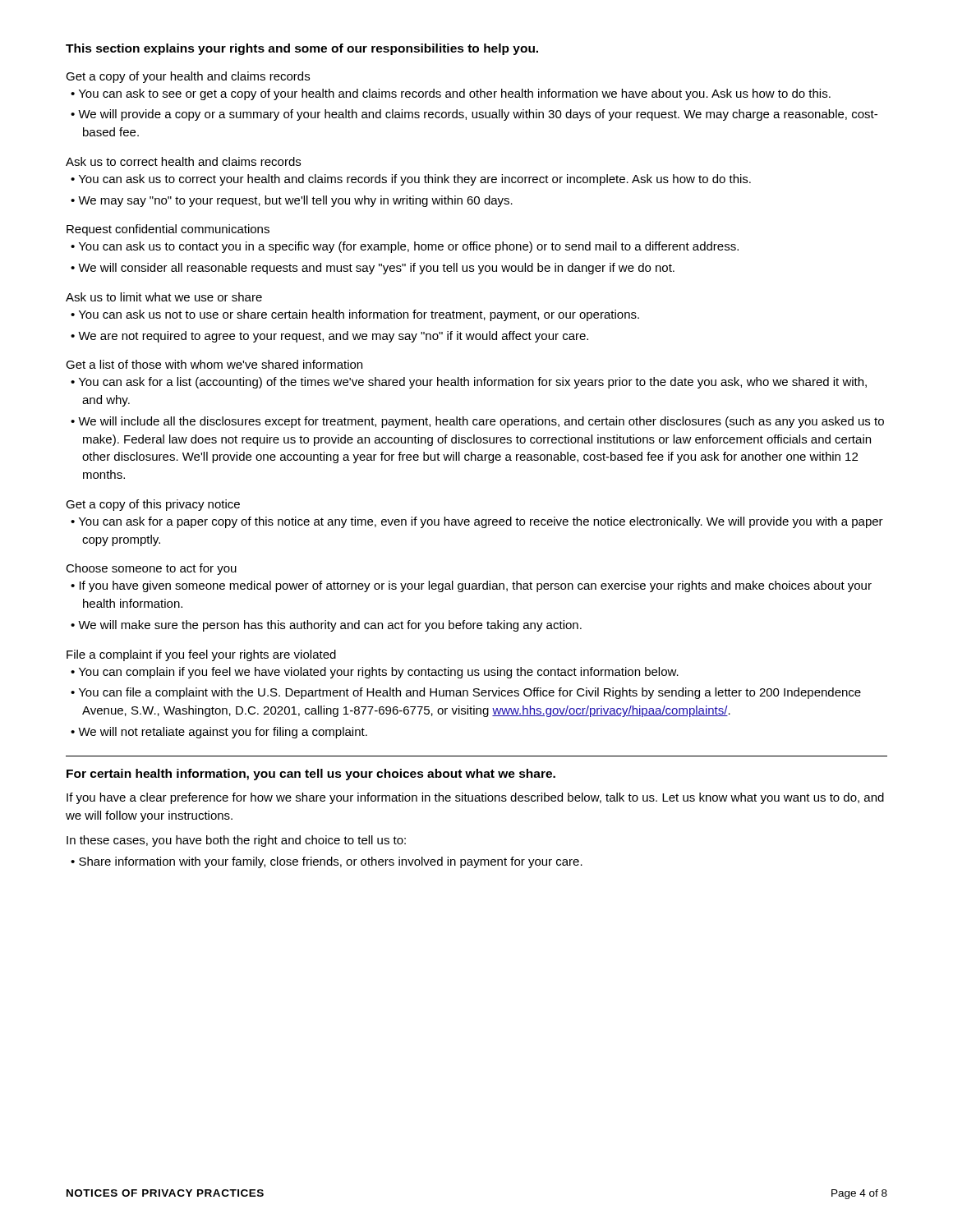Viewport: 953px width, 1232px height.
Task: Find the list item with the text "You can file a complaint with"
Action: [x=470, y=701]
